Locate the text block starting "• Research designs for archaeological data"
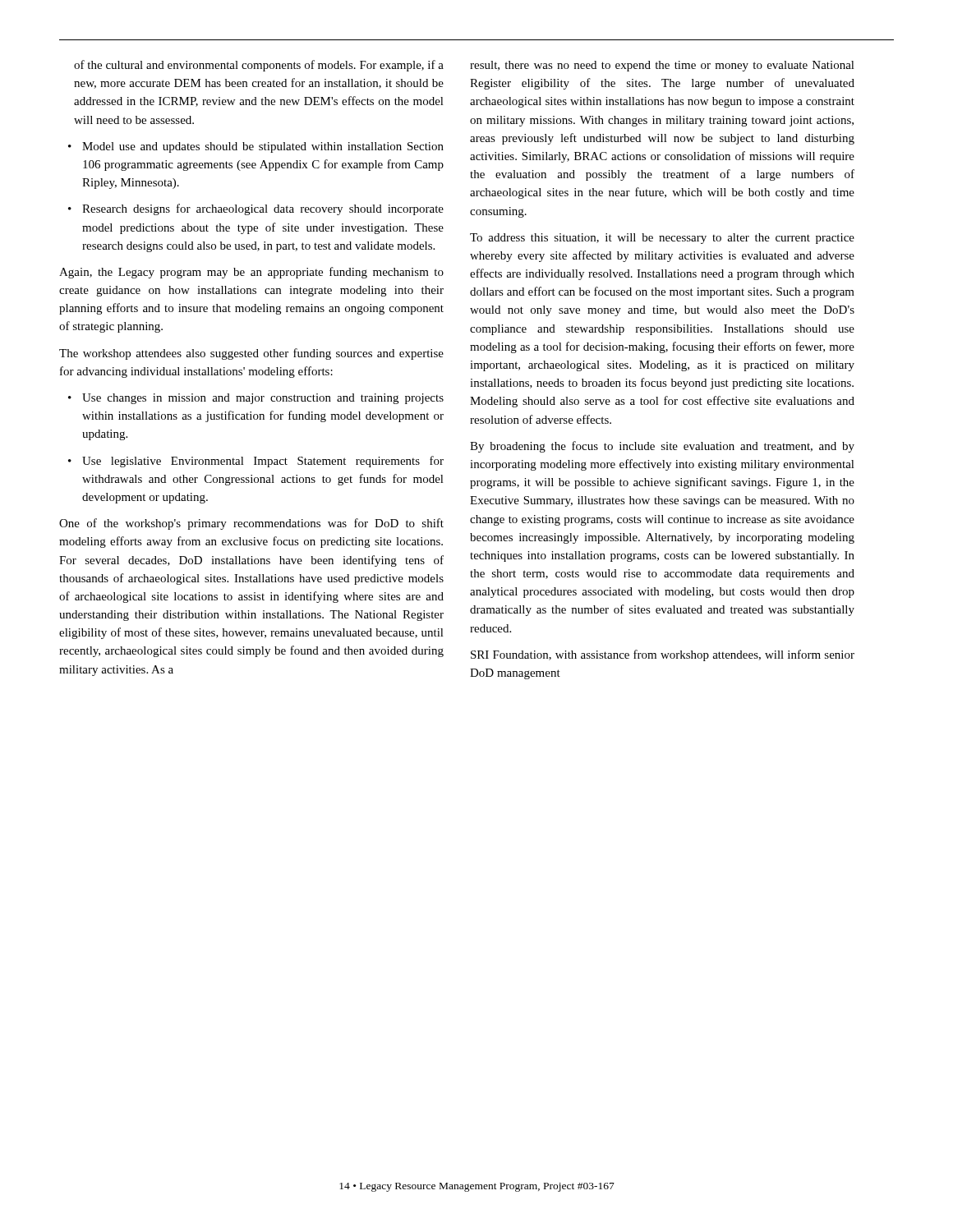Viewport: 953px width, 1232px height. [x=255, y=227]
